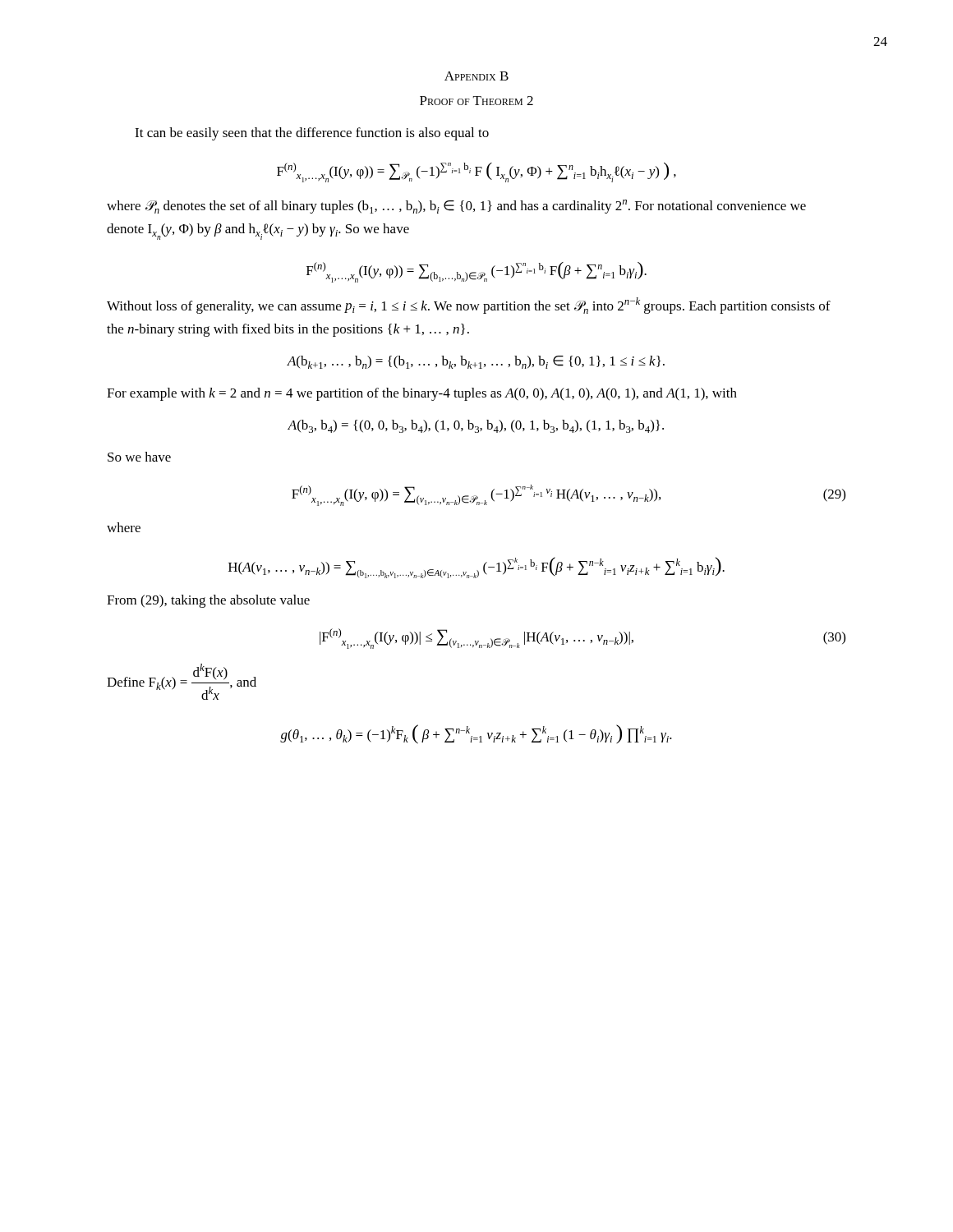Screen dimensions: 1232x953
Task: Click where it says "Proof of Theorem 2"
Action: coord(476,100)
